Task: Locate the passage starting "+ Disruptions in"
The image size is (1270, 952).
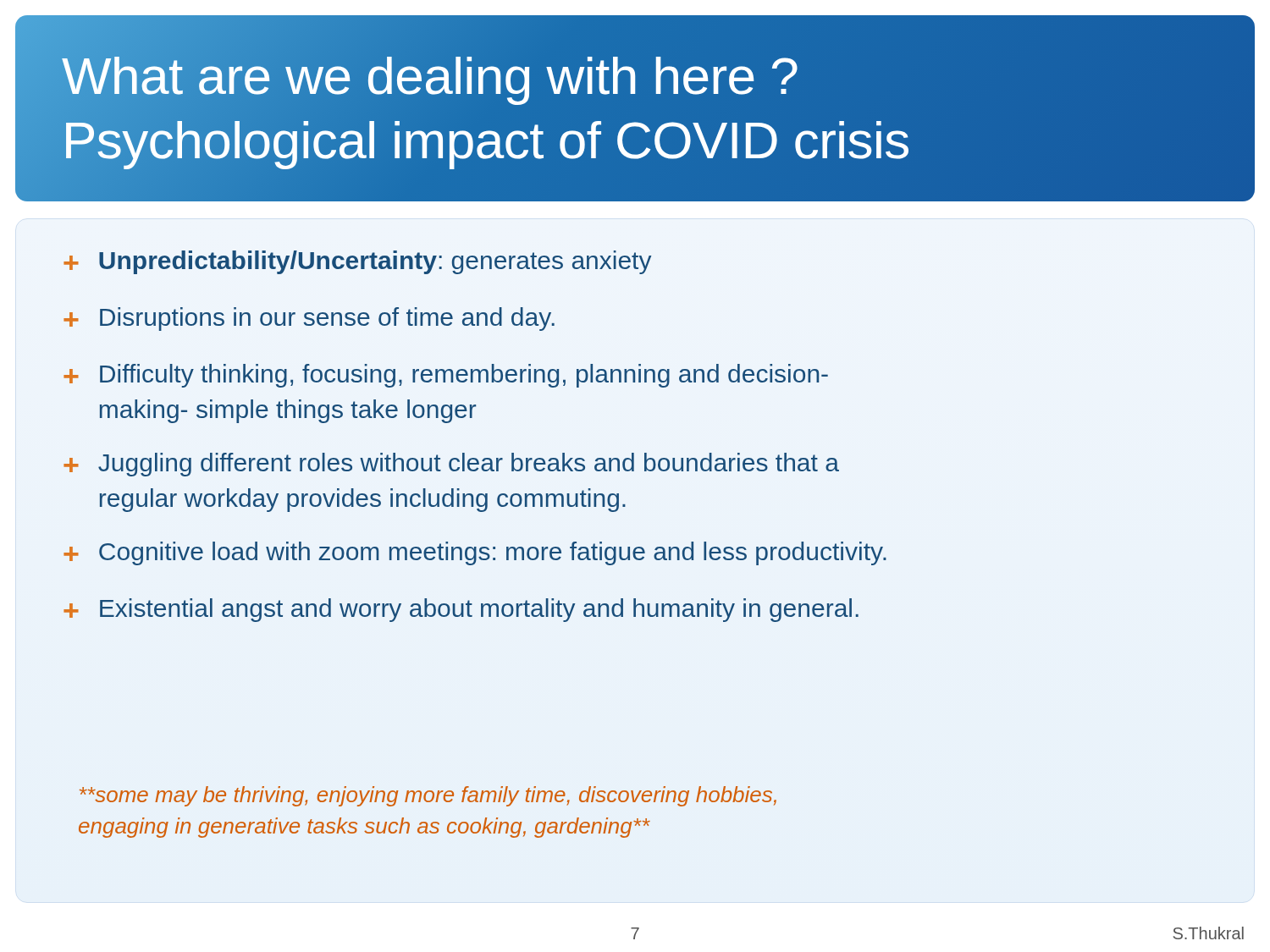Action: click(309, 319)
